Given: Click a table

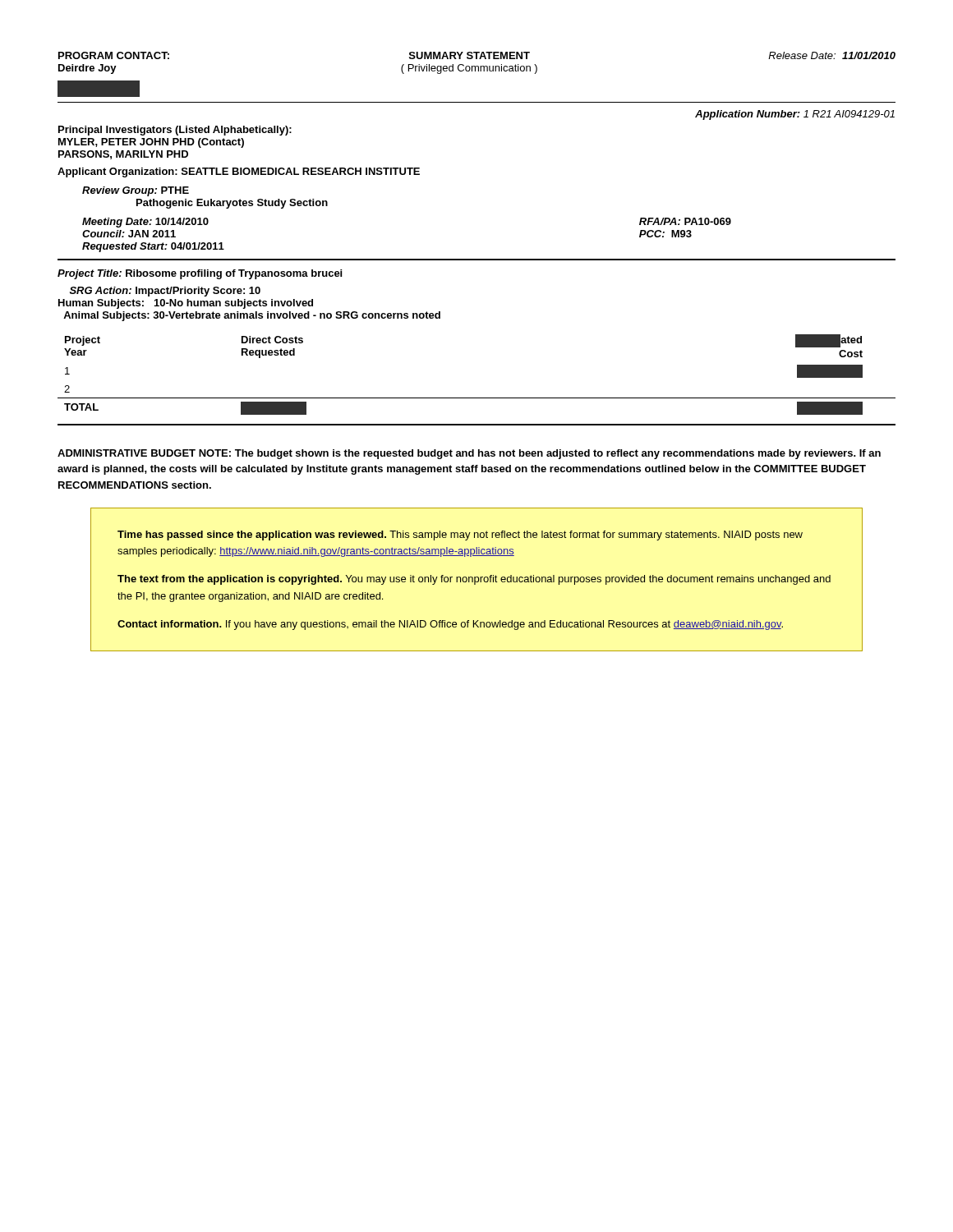Looking at the screenshot, I should click(476, 374).
